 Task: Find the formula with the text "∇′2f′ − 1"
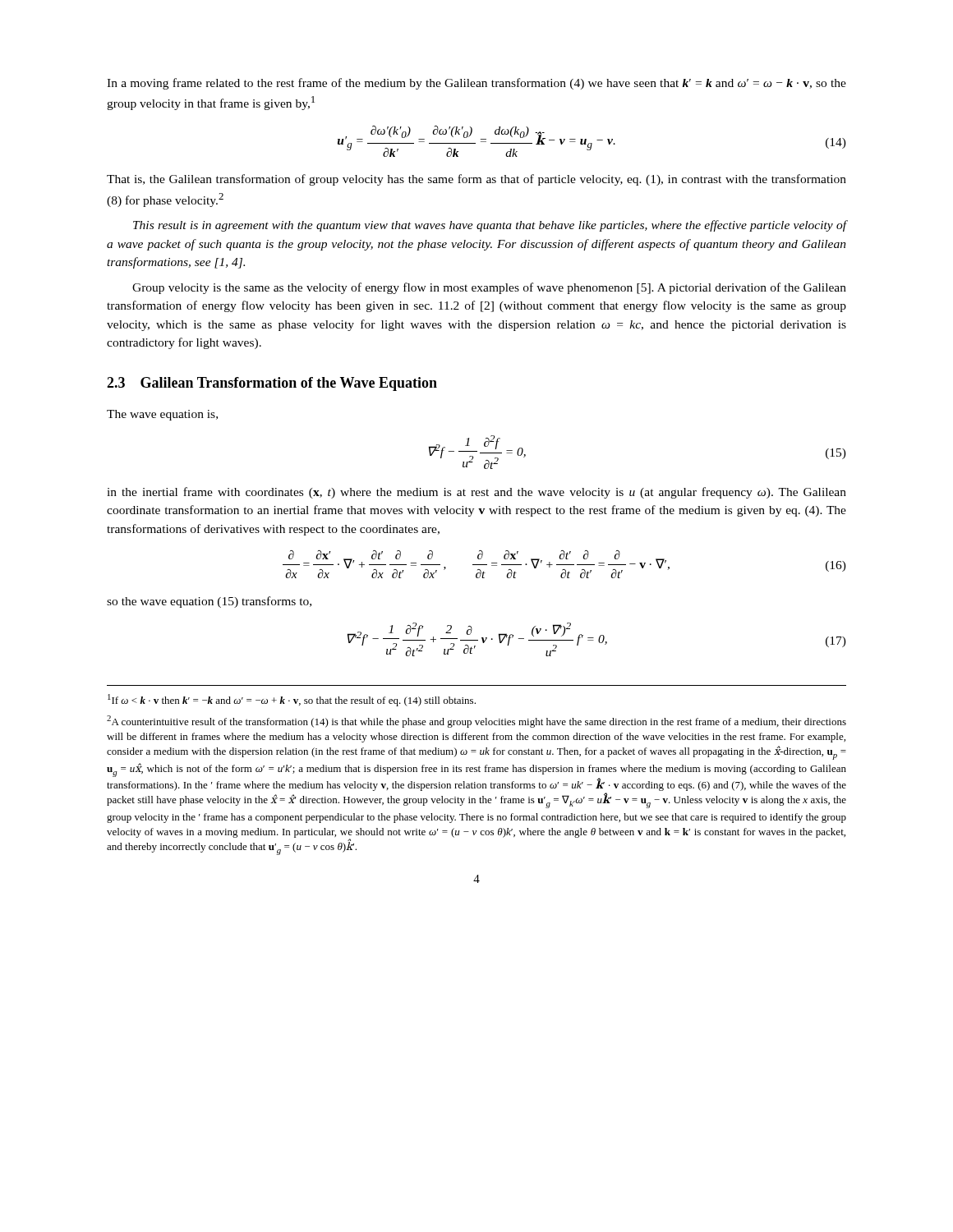tap(596, 639)
